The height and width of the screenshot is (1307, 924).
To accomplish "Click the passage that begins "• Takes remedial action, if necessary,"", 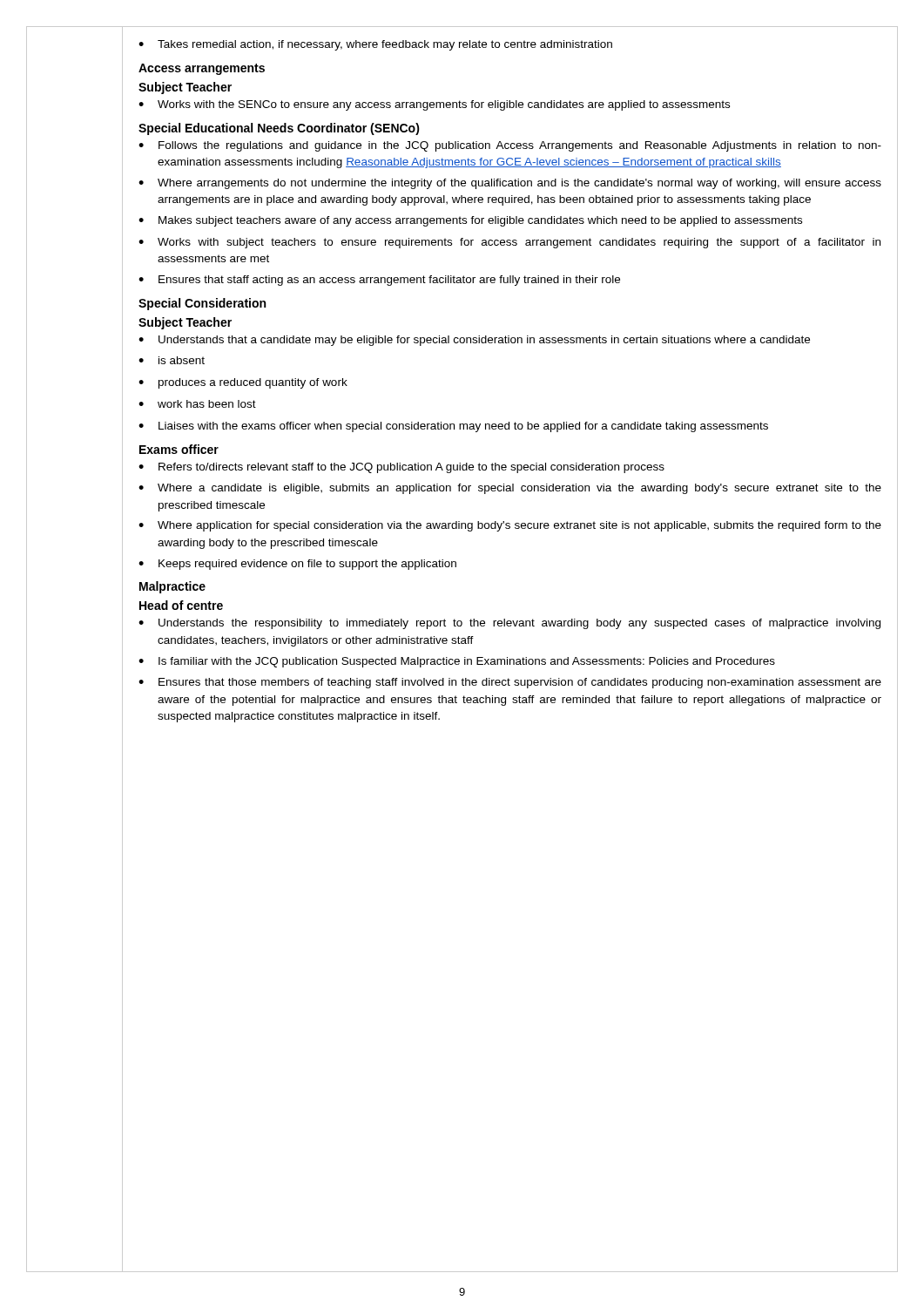I will [510, 45].
